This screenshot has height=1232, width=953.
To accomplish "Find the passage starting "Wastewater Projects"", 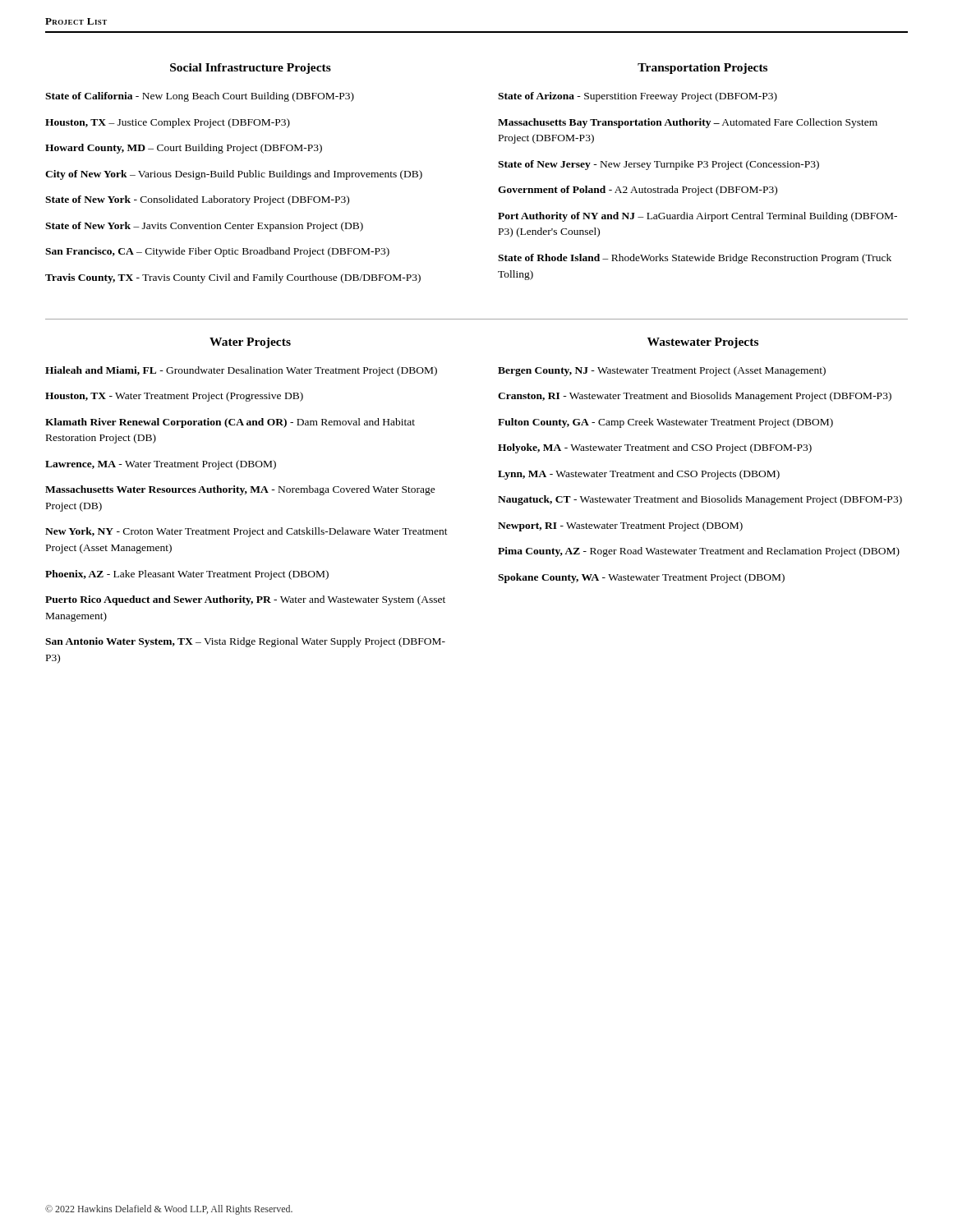I will 703,341.
